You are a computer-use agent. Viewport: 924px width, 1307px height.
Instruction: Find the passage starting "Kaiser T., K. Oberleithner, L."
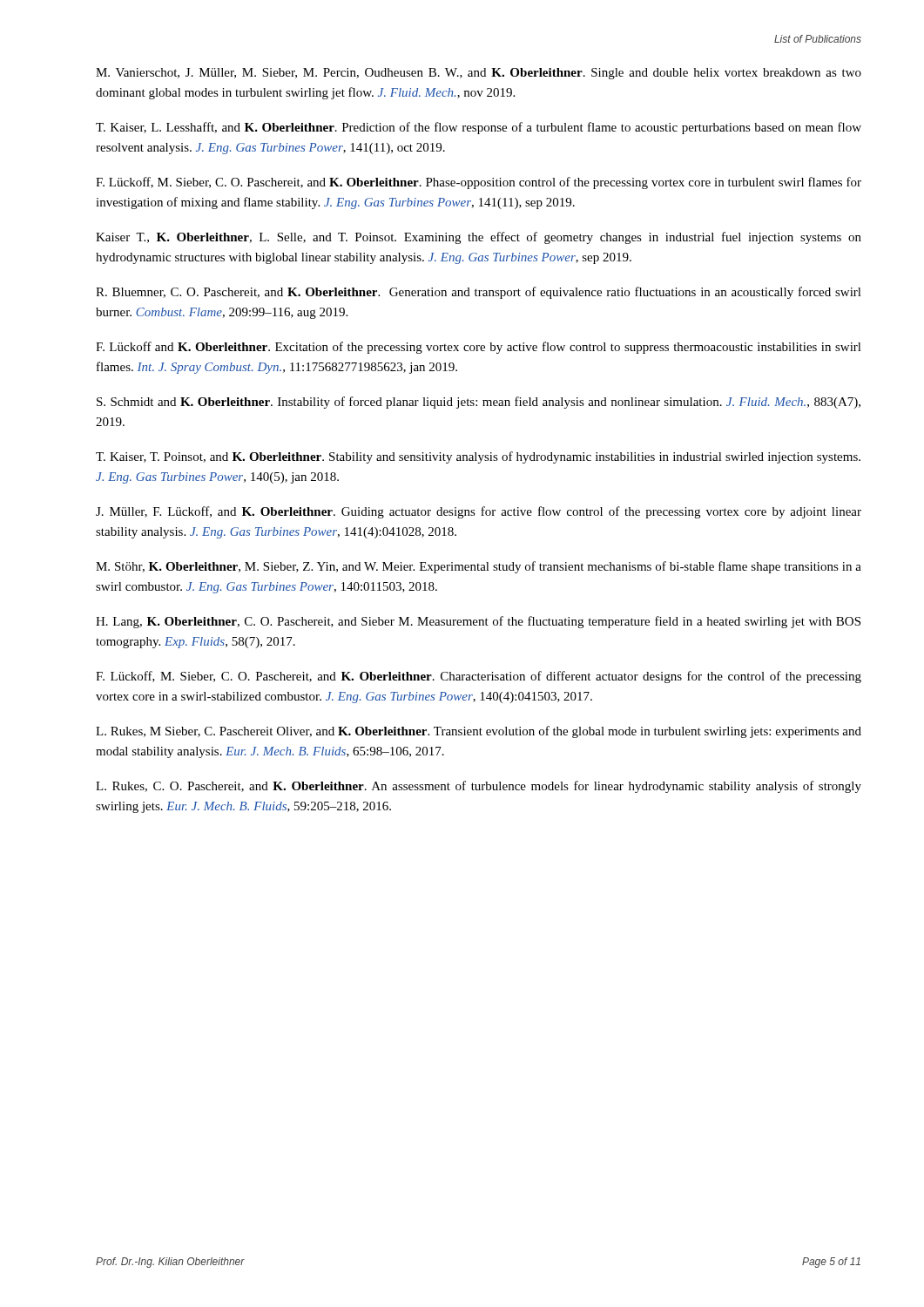tap(479, 247)
